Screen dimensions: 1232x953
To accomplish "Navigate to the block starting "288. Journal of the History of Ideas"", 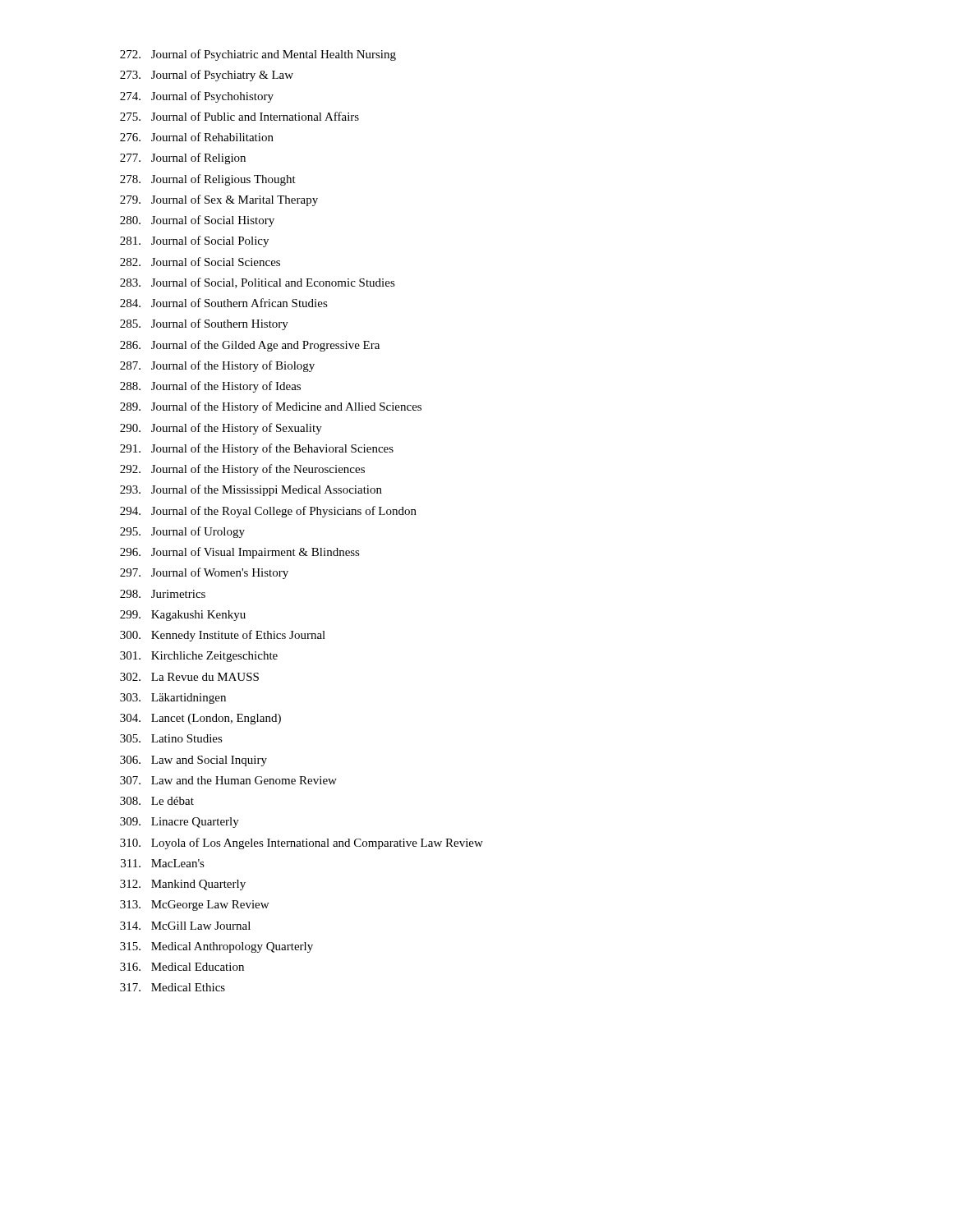I will (204, 387).
